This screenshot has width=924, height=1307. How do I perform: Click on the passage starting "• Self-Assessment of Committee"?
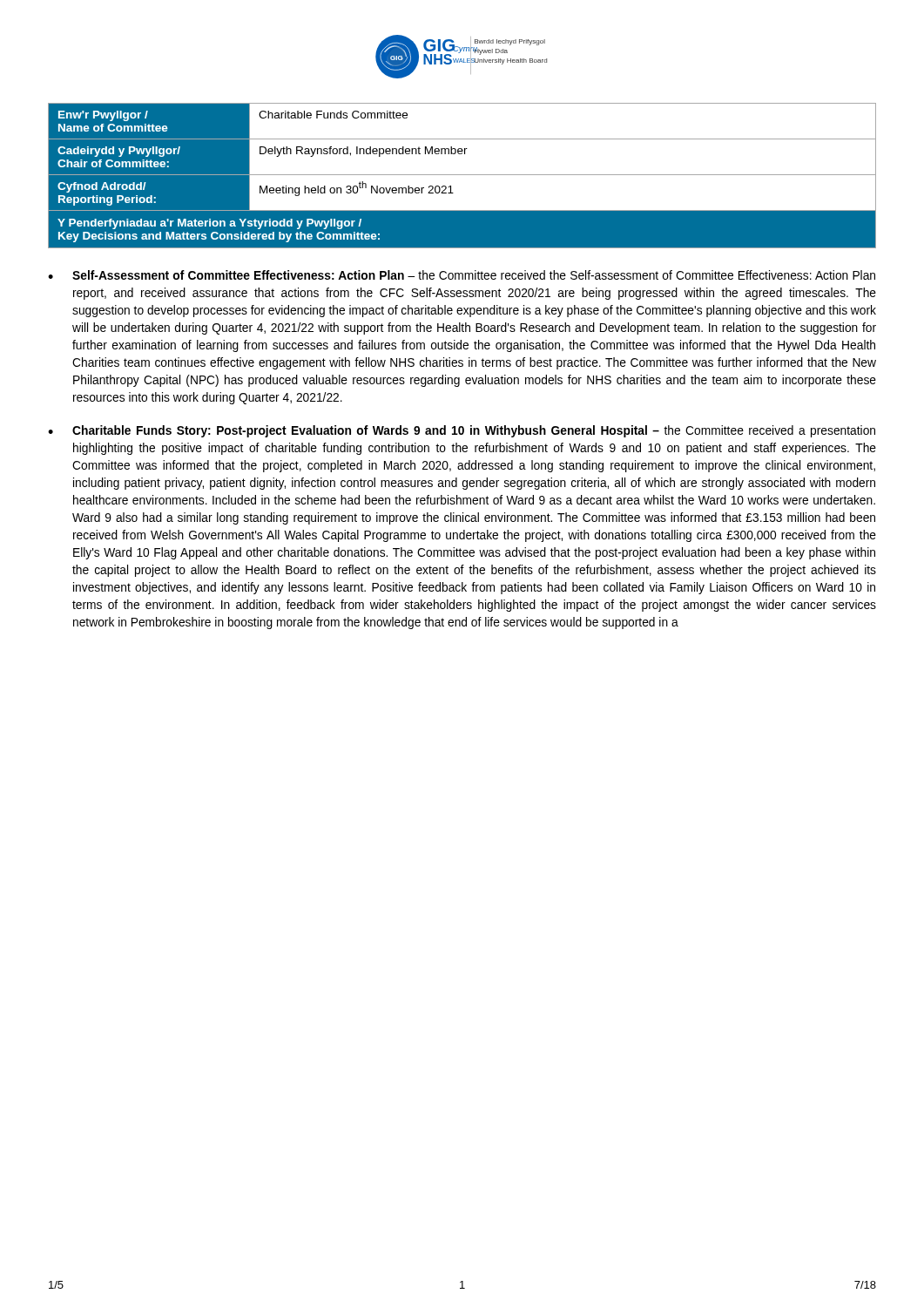(x=462, y=337)
